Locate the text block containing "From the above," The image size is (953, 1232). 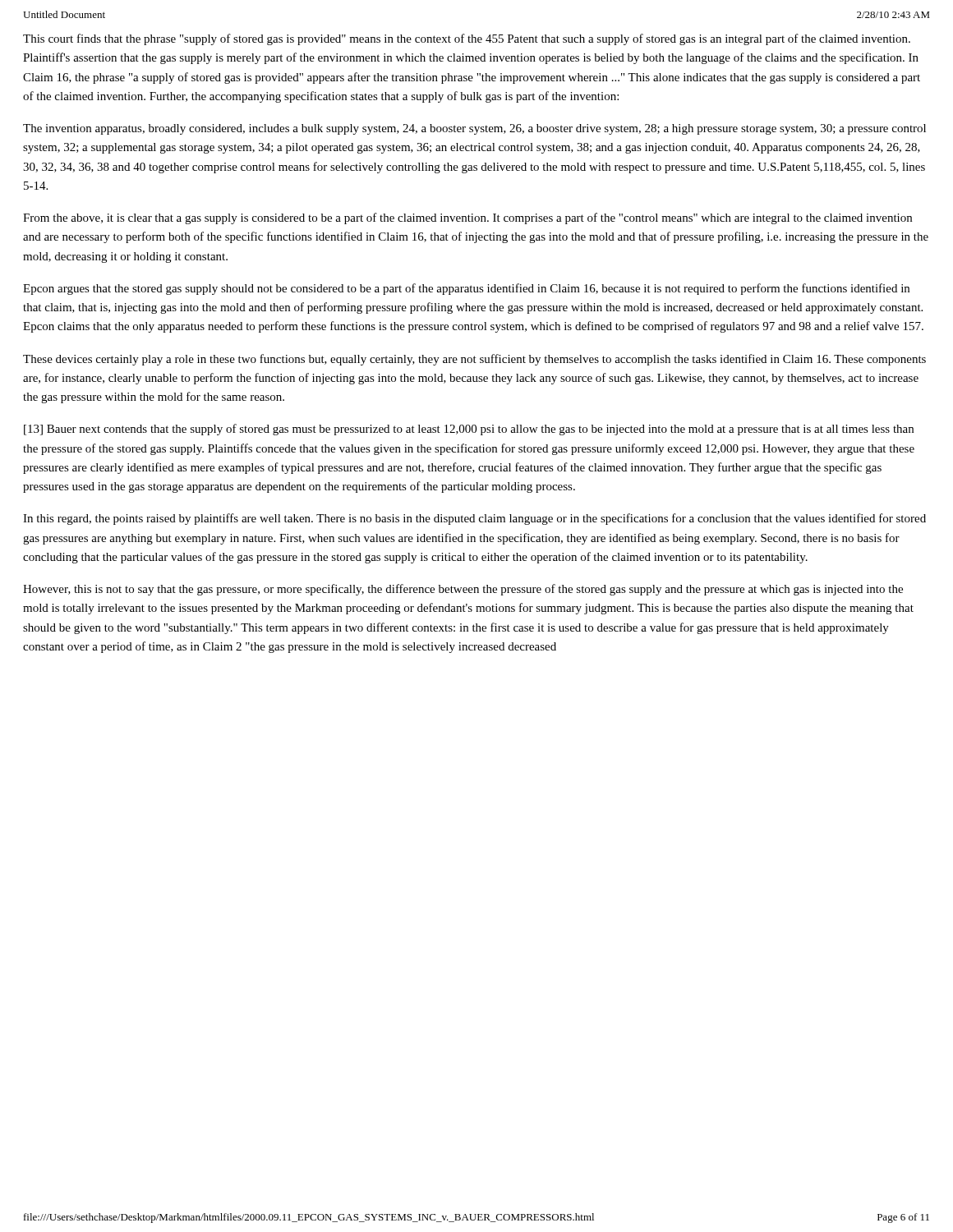pyautogui.click(x=476, y=237)
